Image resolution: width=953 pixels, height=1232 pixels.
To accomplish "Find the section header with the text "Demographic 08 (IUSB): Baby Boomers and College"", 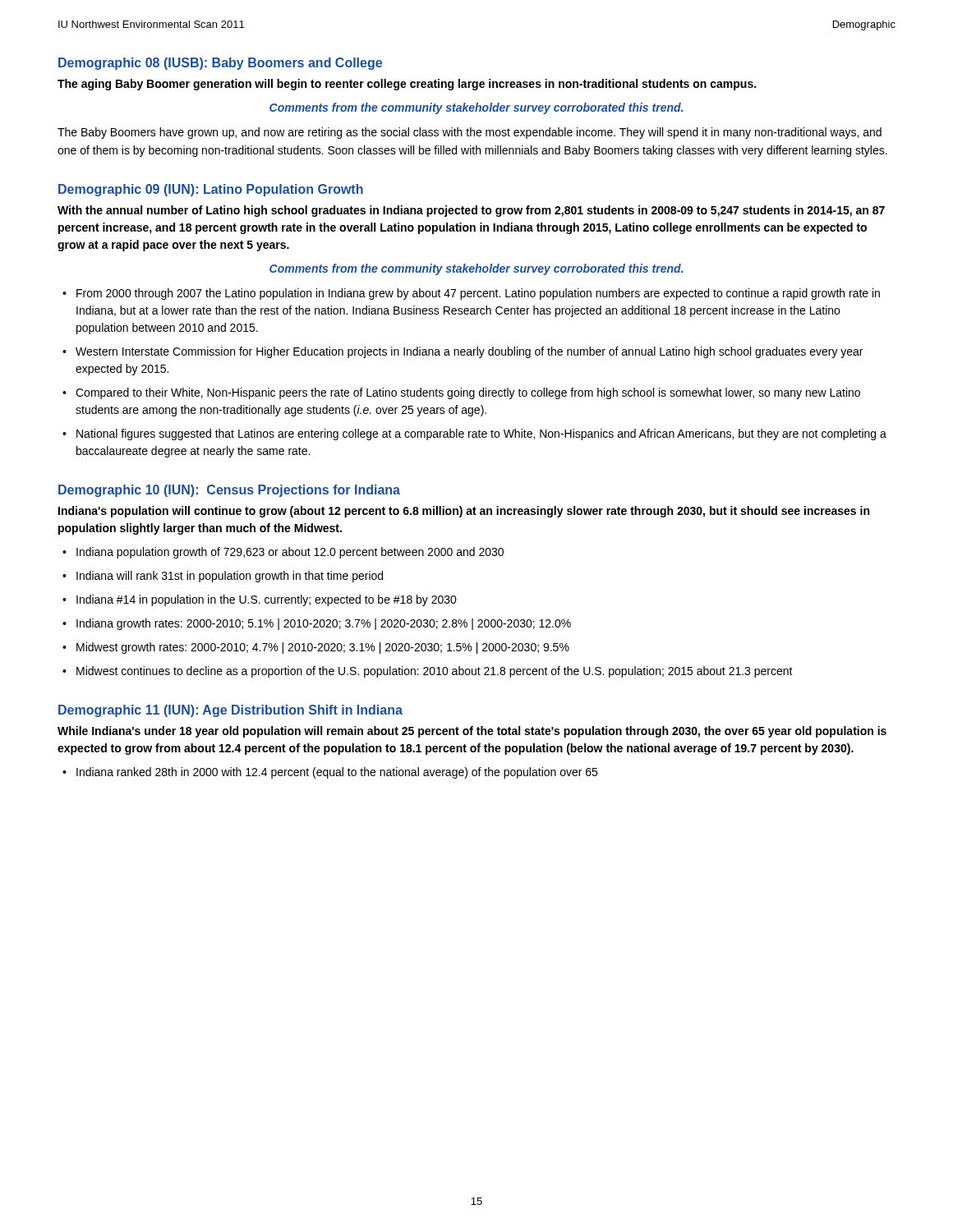I will (220, 63).
